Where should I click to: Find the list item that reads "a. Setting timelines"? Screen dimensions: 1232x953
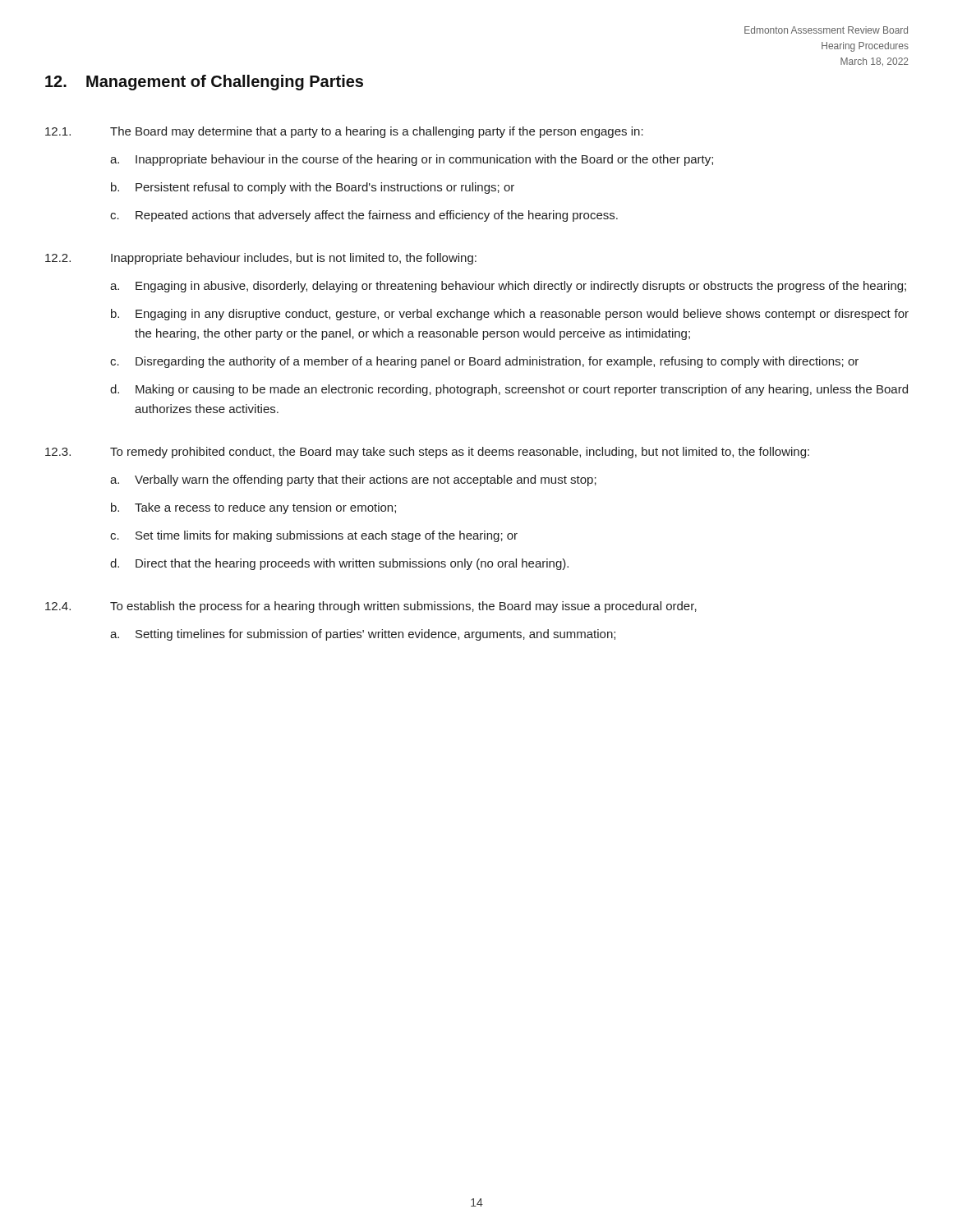(x=509, y=634)
